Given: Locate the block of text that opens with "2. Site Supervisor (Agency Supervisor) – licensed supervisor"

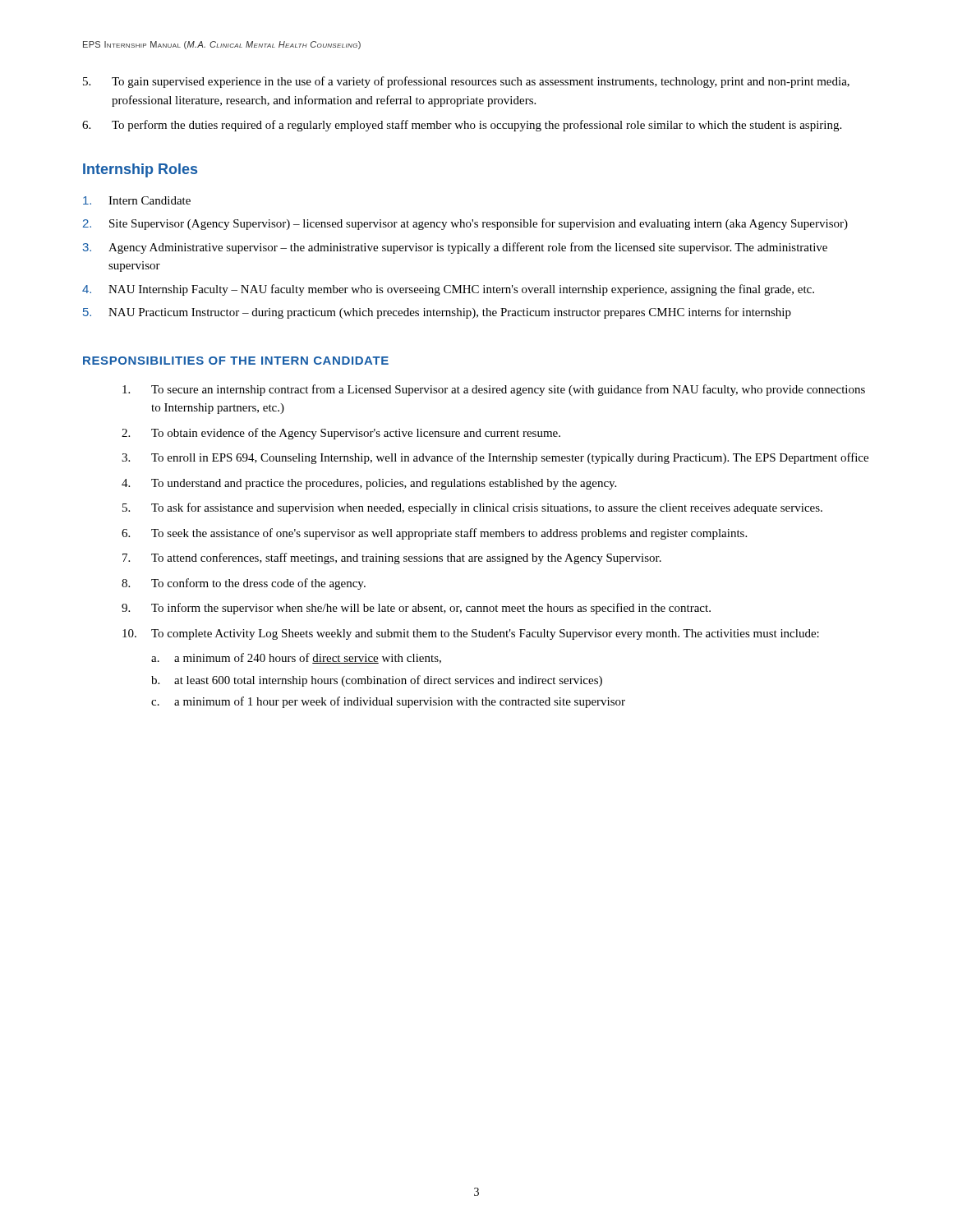Looking at the screenshot, I should (476, 224).
